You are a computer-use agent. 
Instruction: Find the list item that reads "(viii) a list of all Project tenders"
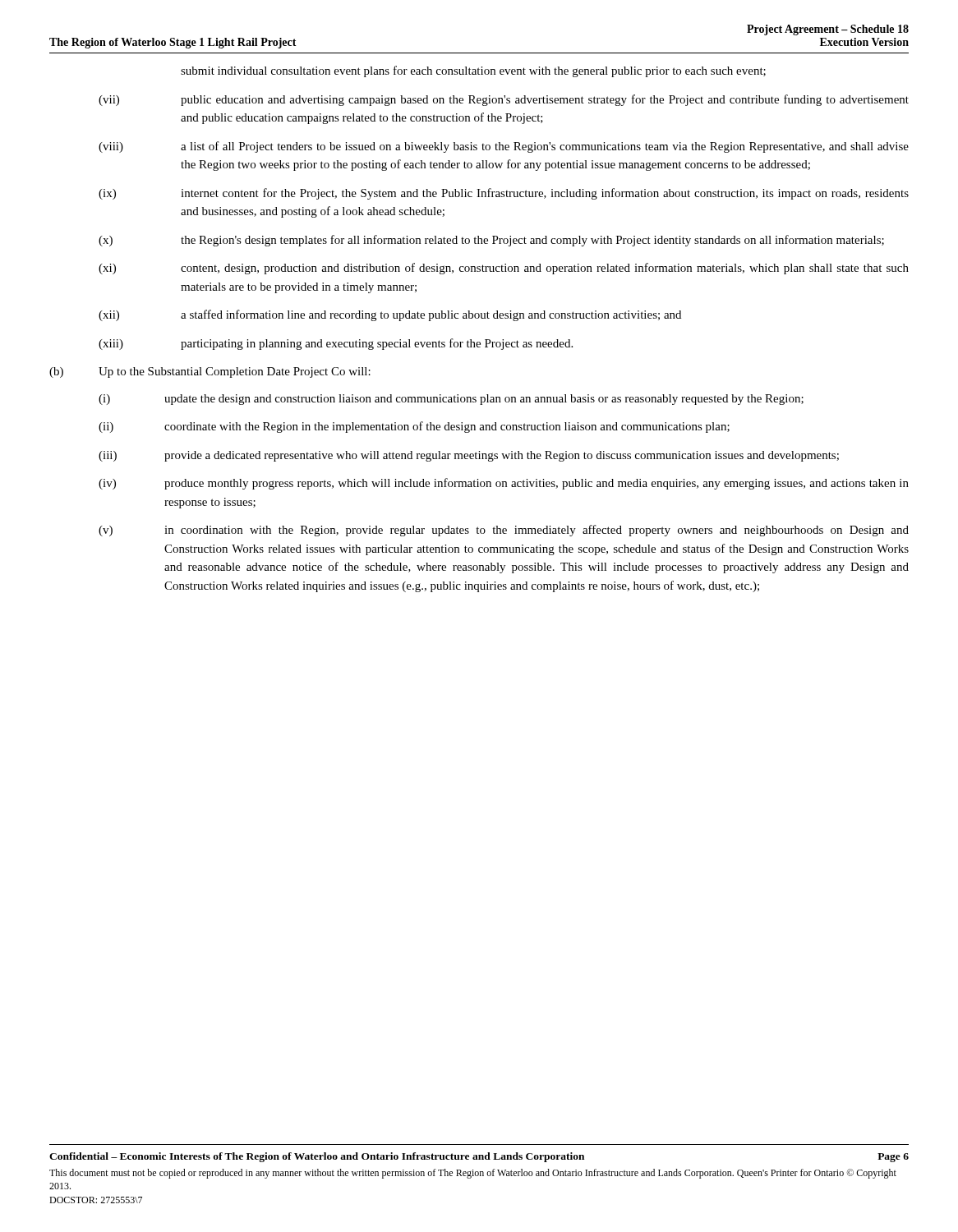click(x=479, y=155)
